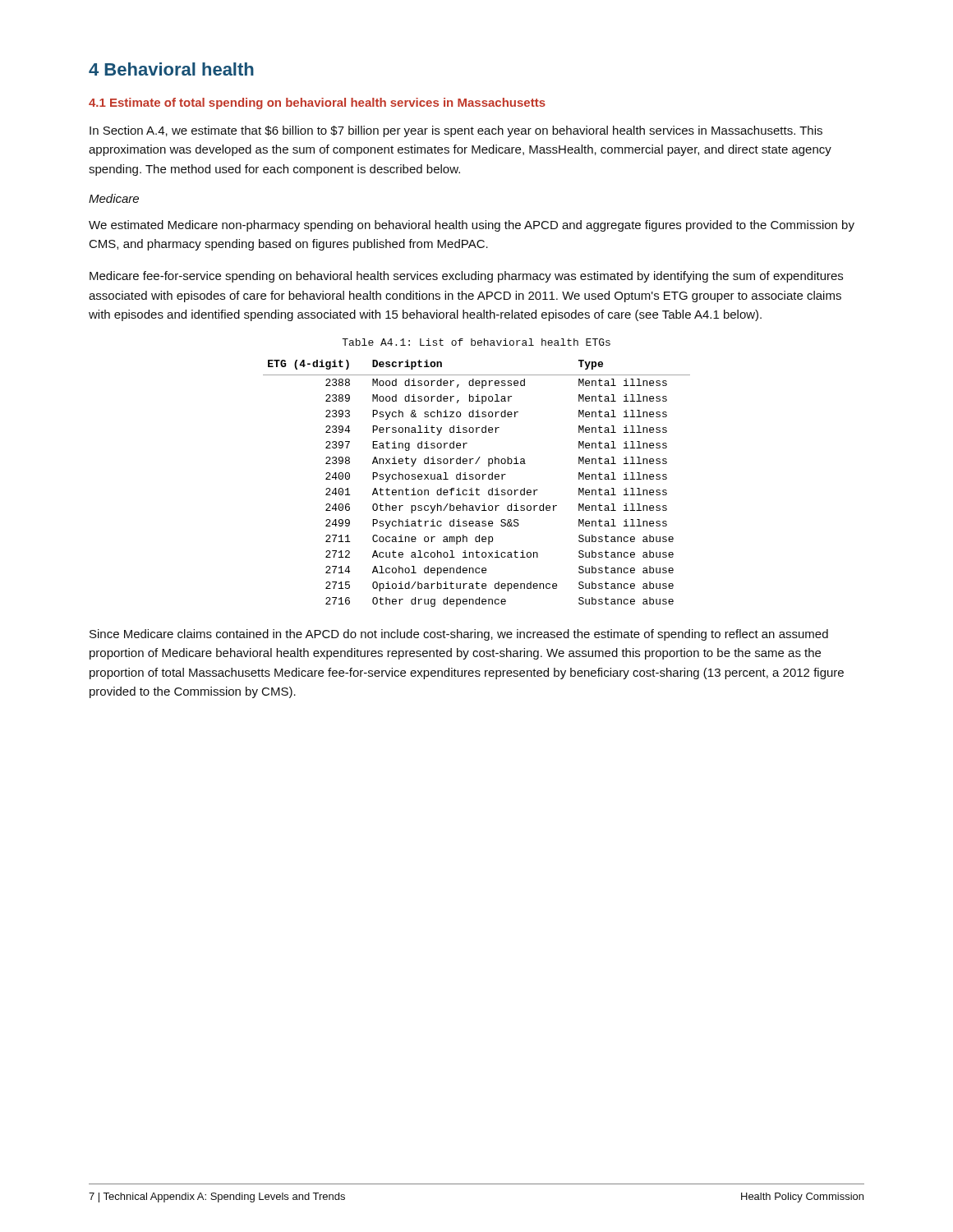This screenshot has height=1232, width=953.
Task: Click on the text block that says "Medicare fee-for-service spending on behavioral health services"
Action: coord(466,295)
